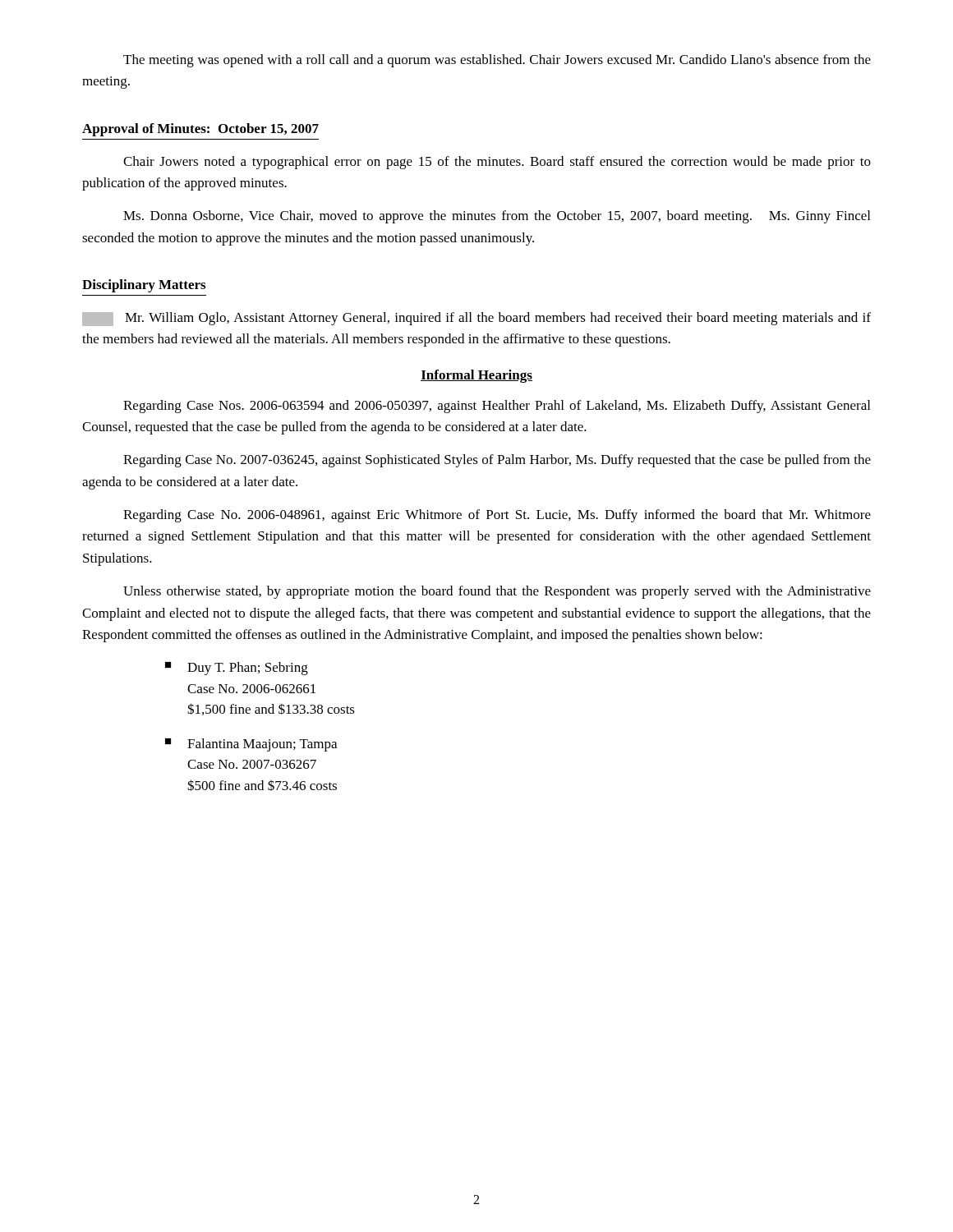Screen dimensions: 1232x953
Task: Click on the text block starting "Chair Jowers noted a typographical error"
Action: pyautogui.click(x=476, y=172)
